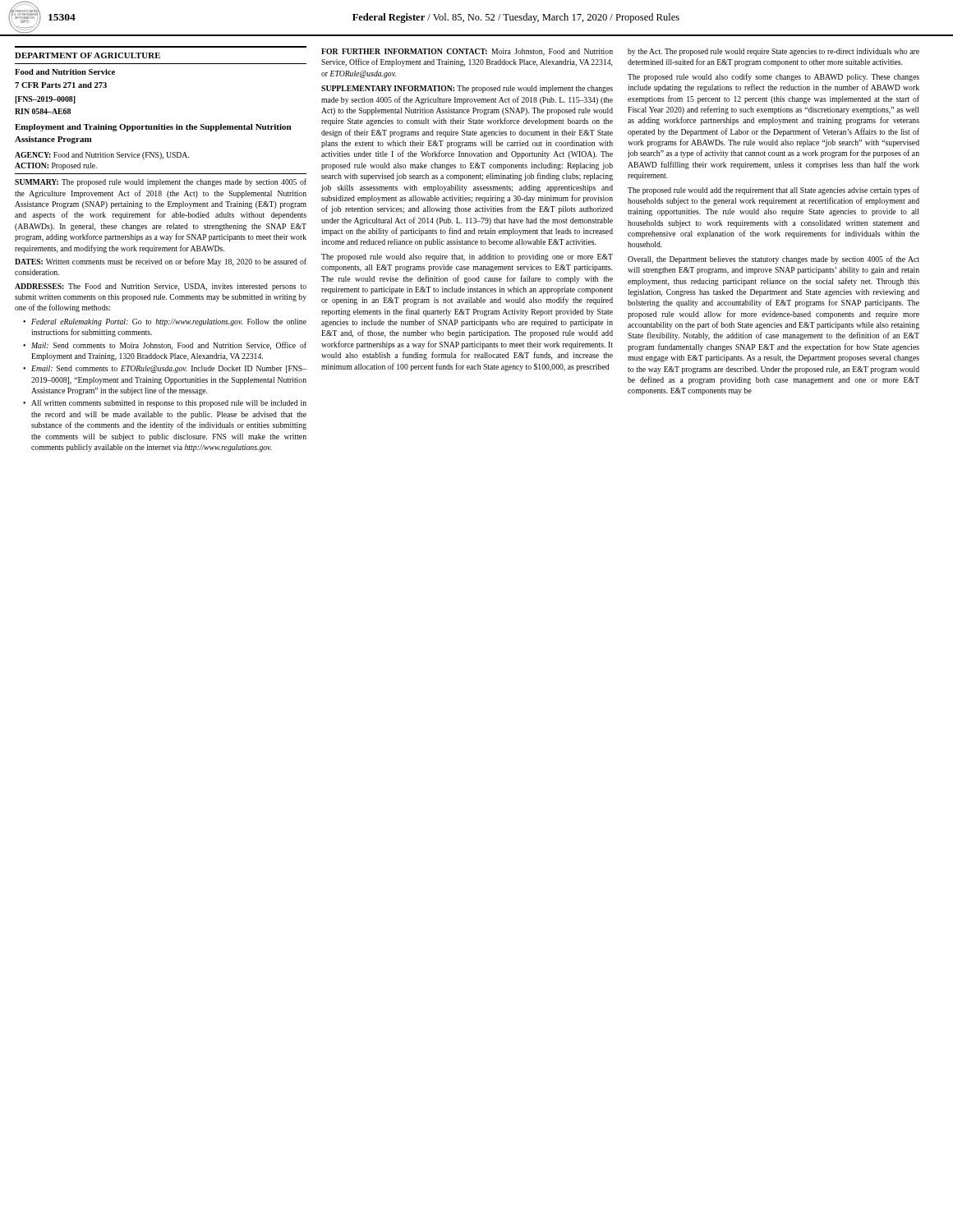The width and height of the screenshot is (953, 1232).
Task: Click on the text block with the text "FOR FURTHER INFORMATION CONTACT: Moira Johnston,"
Action: [x=467, y=62]
